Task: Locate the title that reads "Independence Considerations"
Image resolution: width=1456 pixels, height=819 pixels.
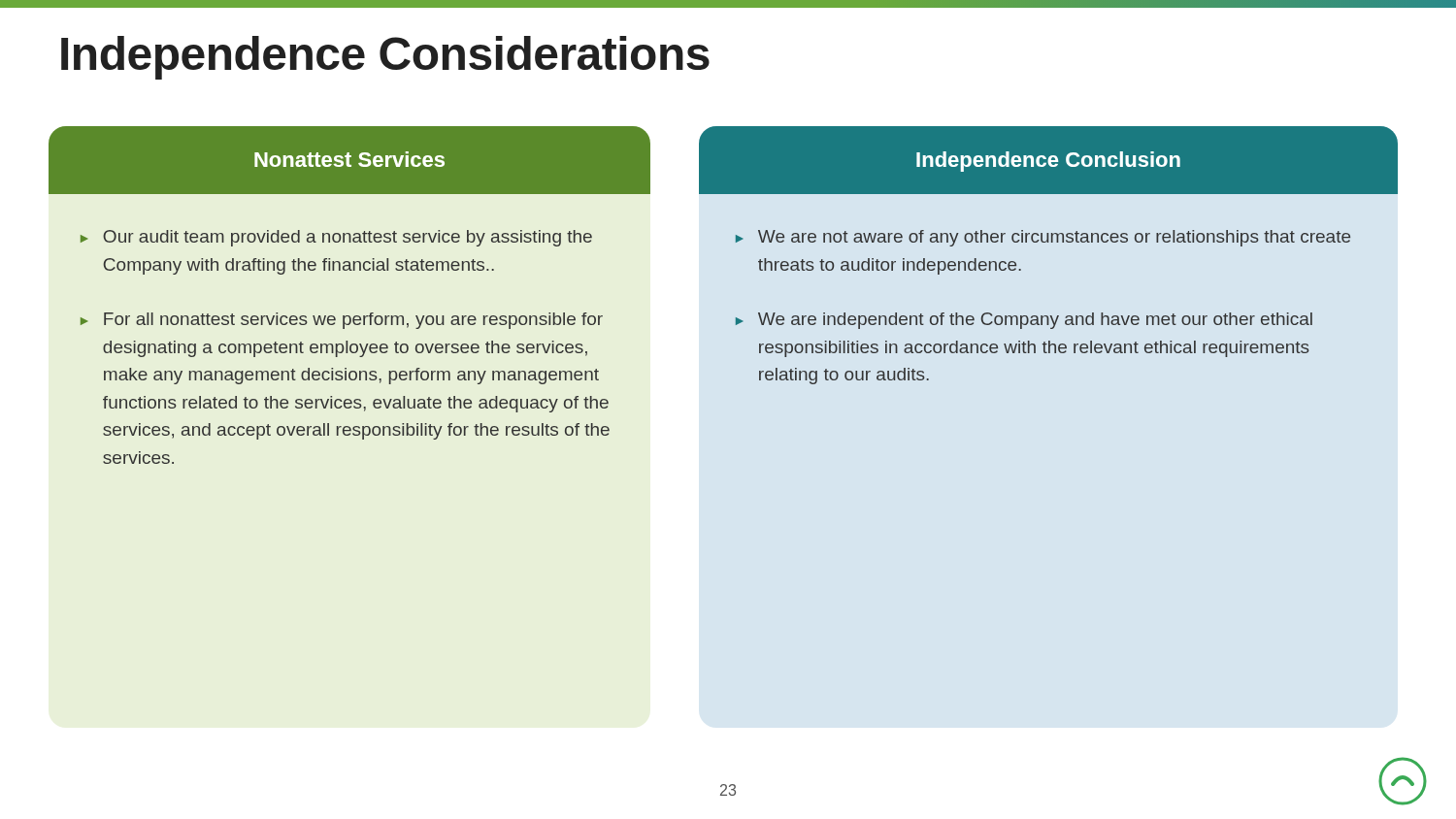Action: (x=384, y=54)
